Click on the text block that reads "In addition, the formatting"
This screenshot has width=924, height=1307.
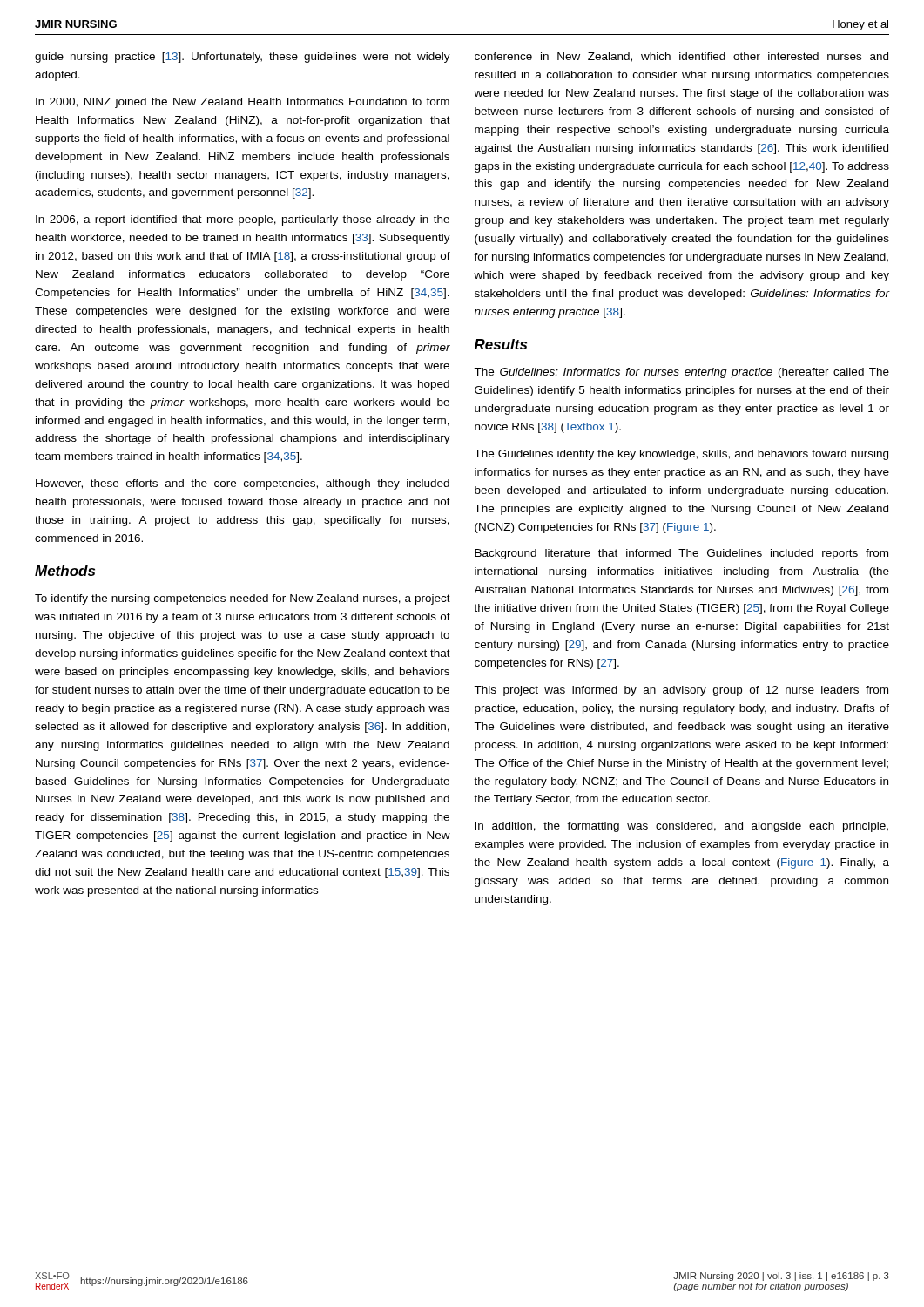pyautogui.click(x=682, y=863)
